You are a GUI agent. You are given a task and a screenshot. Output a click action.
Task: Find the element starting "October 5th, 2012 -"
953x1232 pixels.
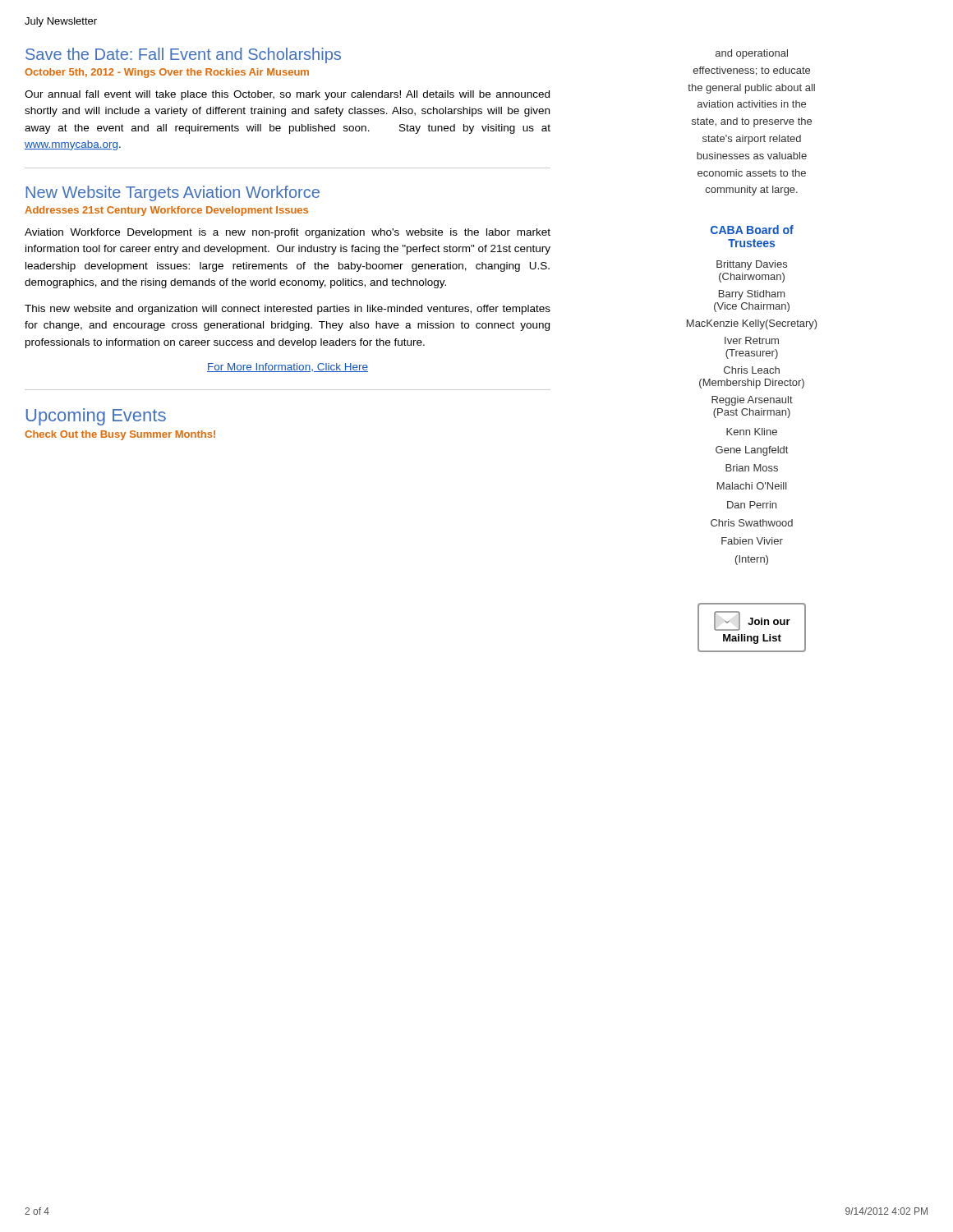point(288,72)
